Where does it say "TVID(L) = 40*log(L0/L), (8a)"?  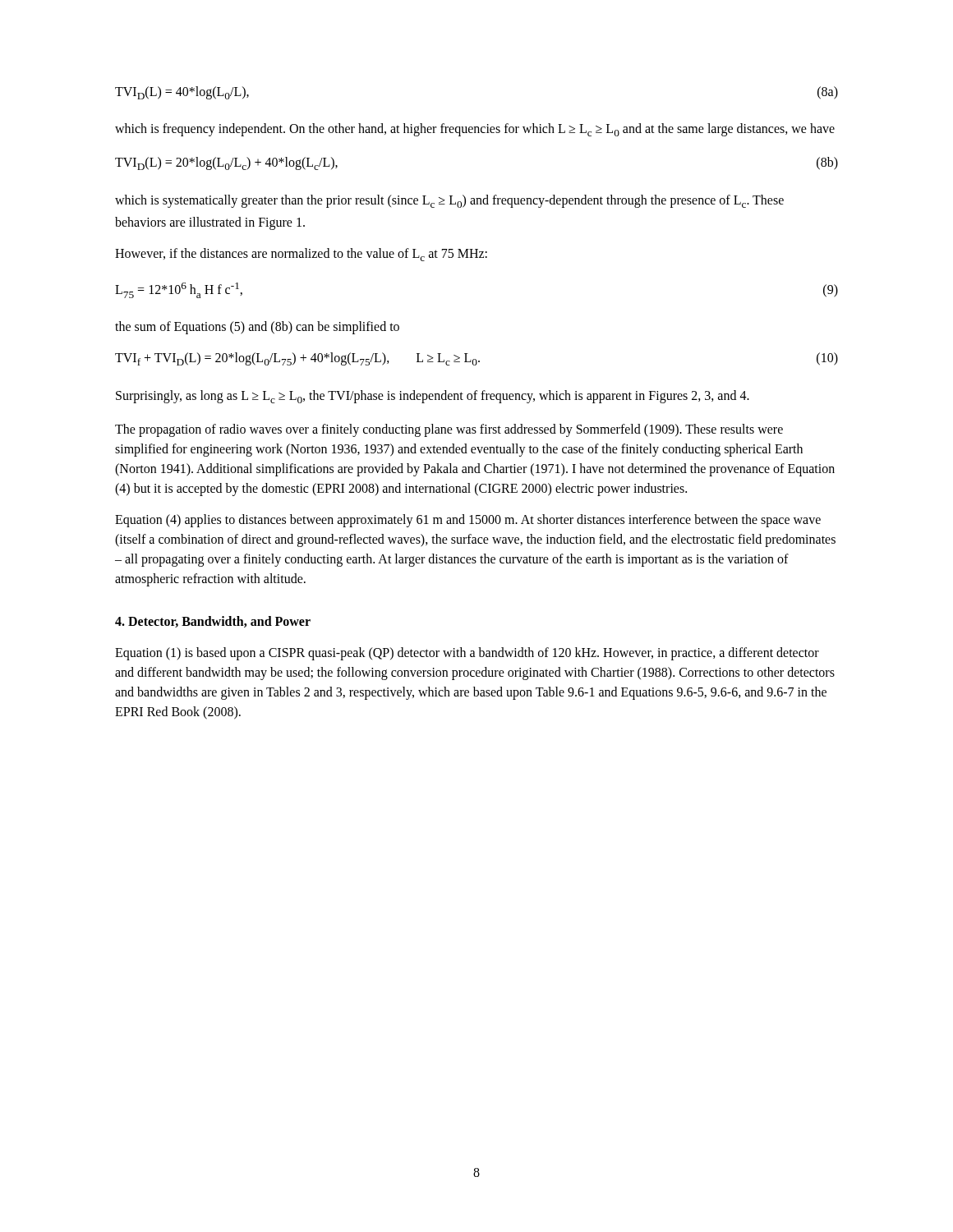[182, 93]
